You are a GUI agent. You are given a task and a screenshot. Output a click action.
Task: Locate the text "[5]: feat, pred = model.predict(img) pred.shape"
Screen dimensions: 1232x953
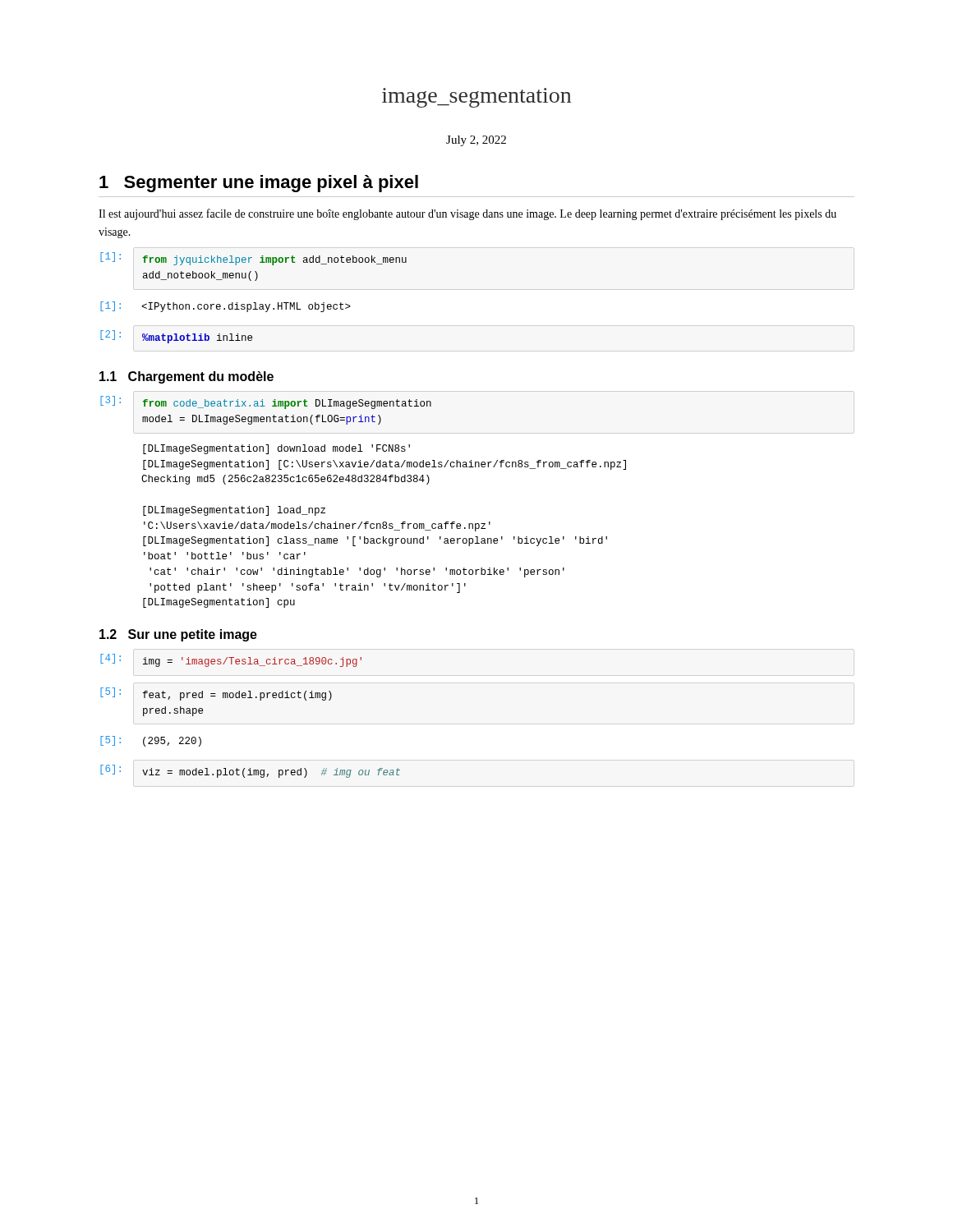pos(216,694)
